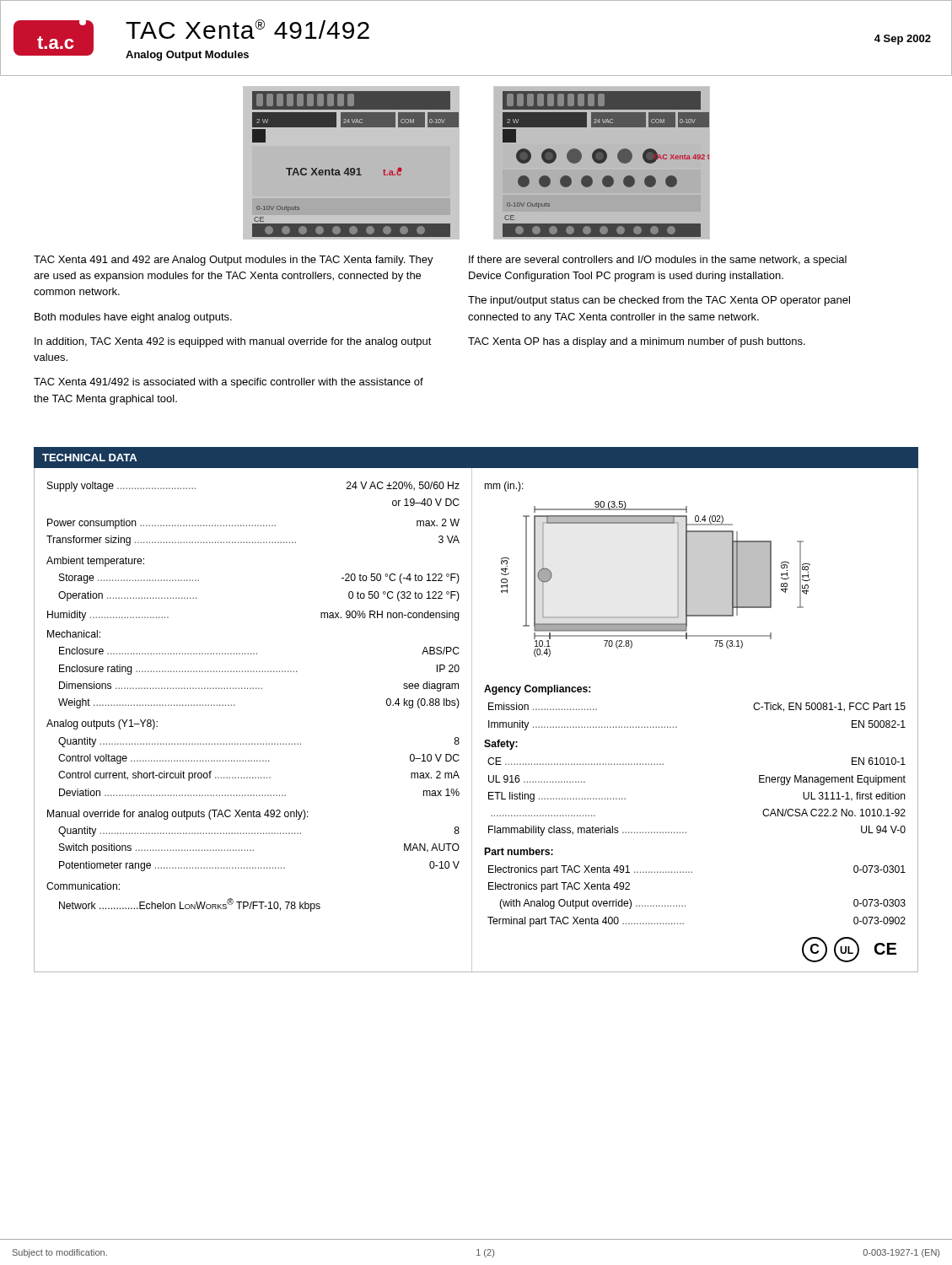Click on the text block containing "Agency Compliances: Emission ....................... C-Tick, EN 50081-1, FCC"
The width and height of the screenshot is (952, 1265).
click(537, 690)
